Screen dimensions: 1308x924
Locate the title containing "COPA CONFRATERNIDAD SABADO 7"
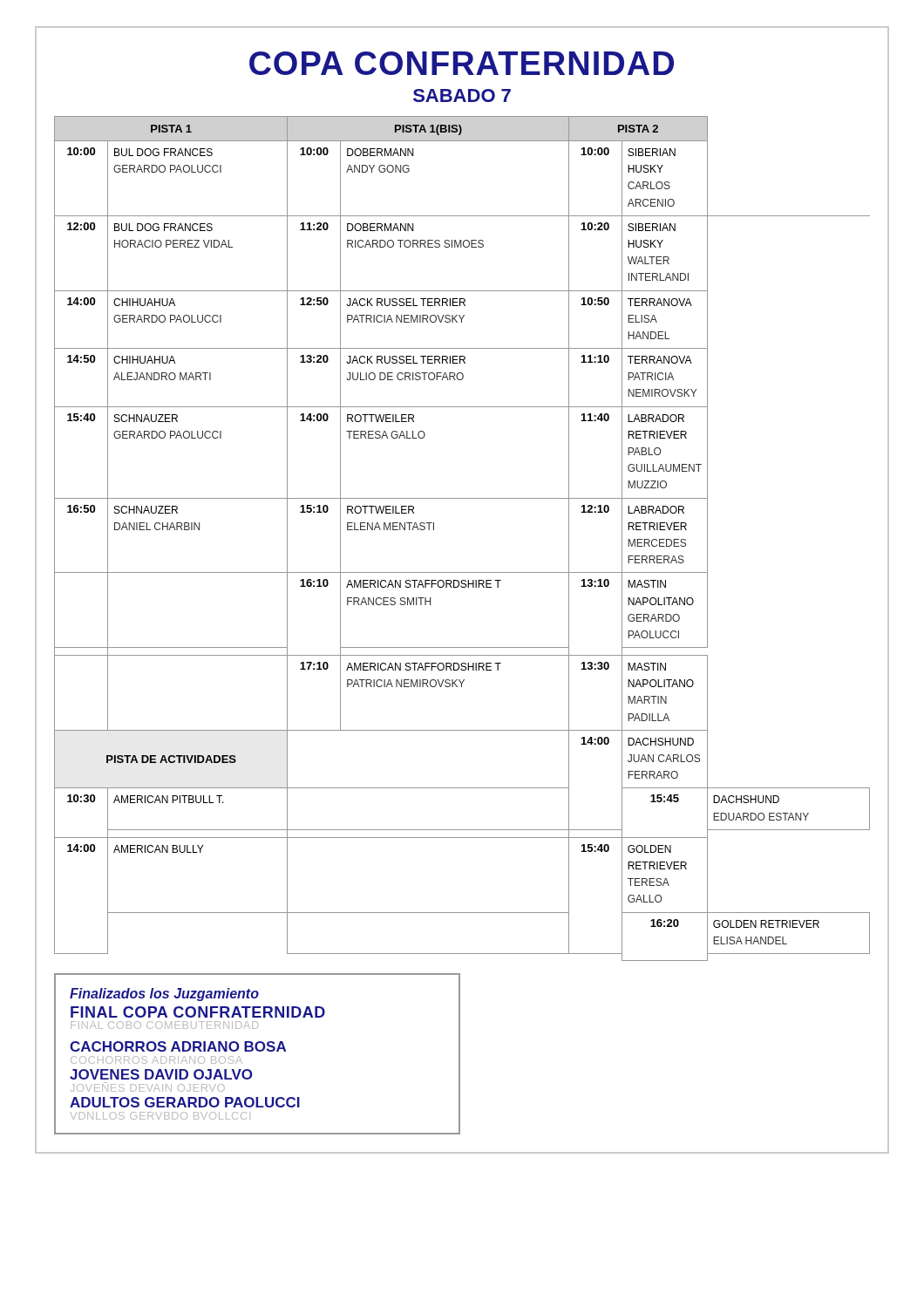point(462,76)
